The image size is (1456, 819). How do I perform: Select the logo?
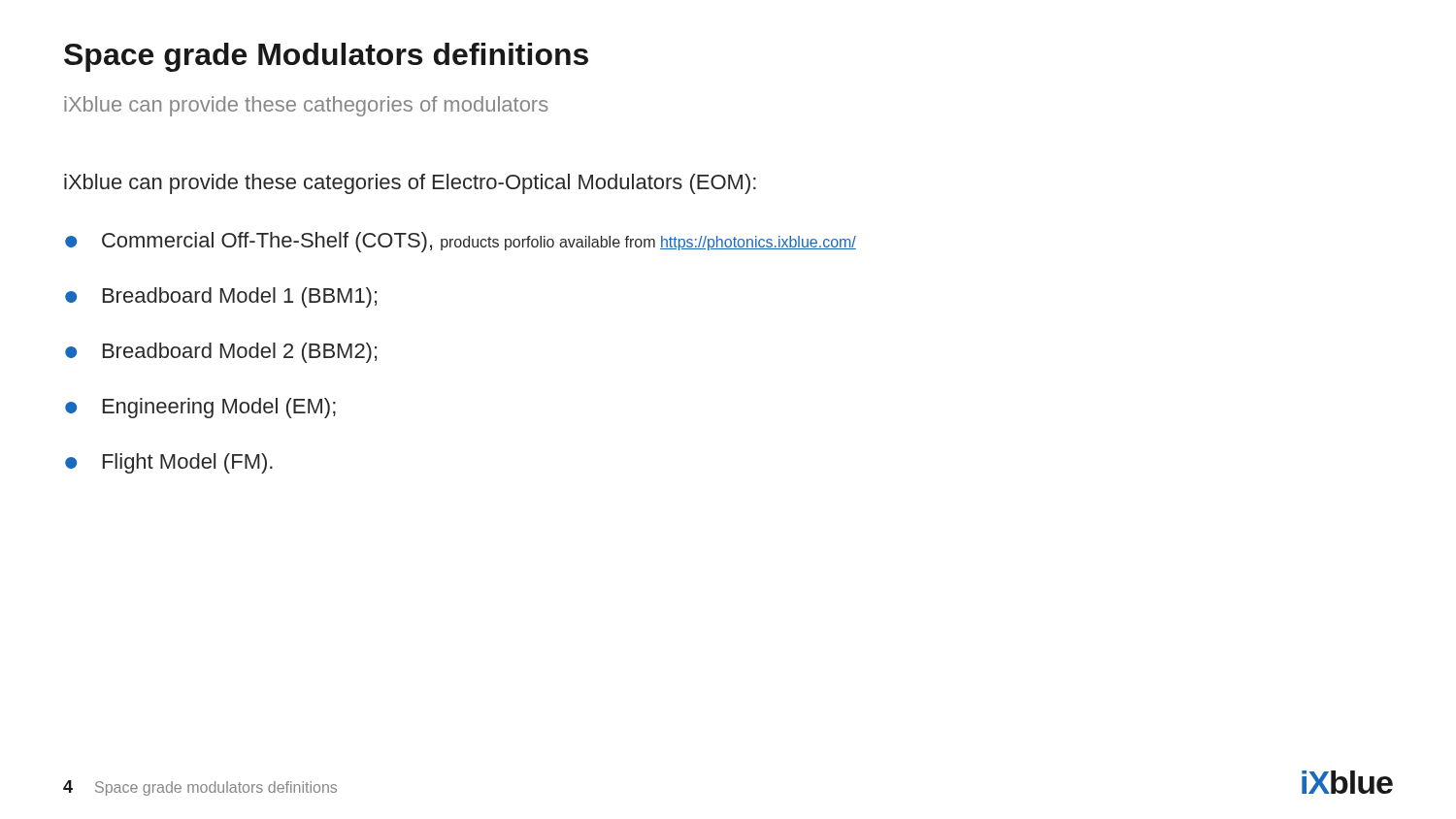(1346, 783)
